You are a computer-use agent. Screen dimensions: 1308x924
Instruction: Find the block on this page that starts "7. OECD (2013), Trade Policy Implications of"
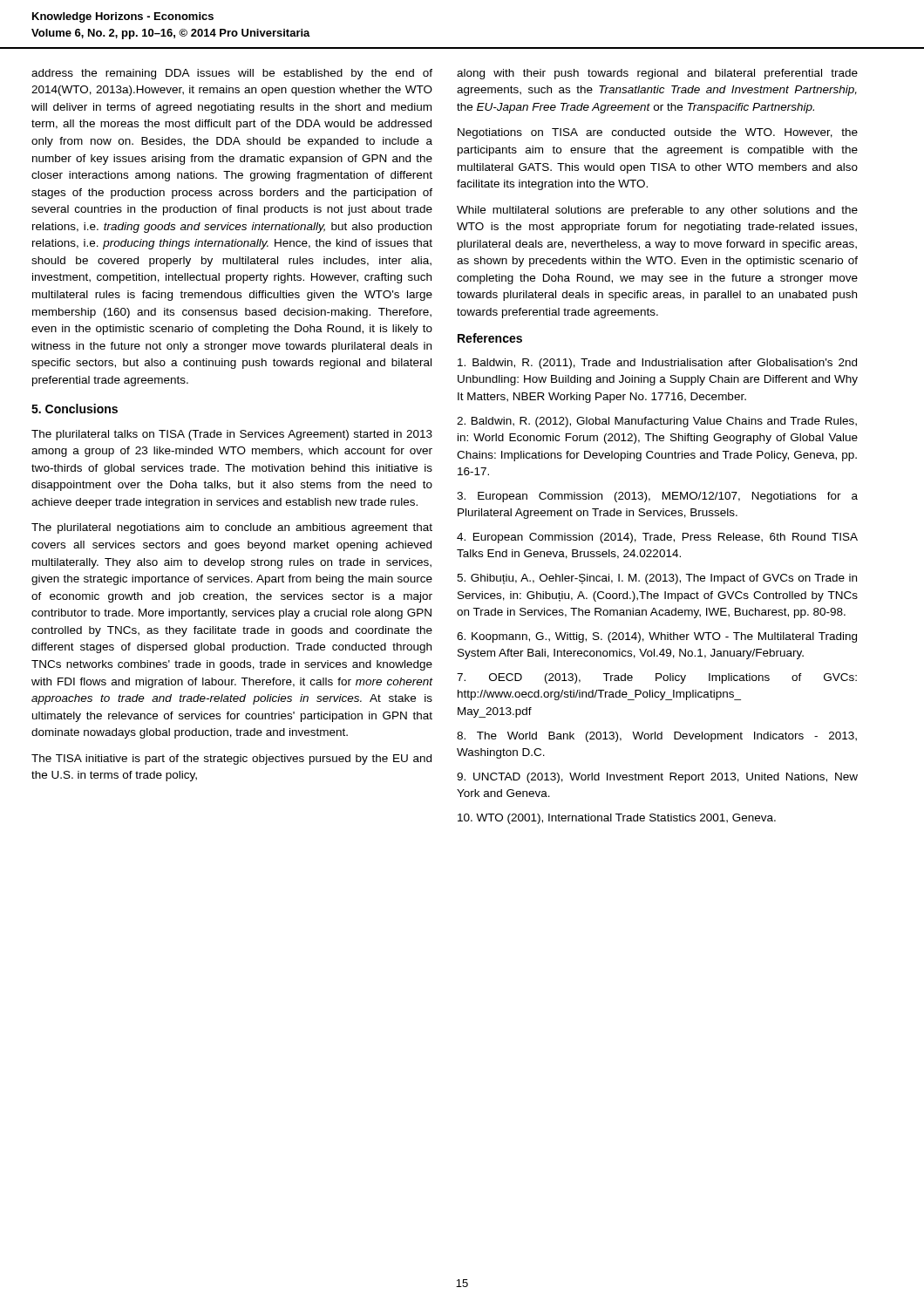point(657,694)
